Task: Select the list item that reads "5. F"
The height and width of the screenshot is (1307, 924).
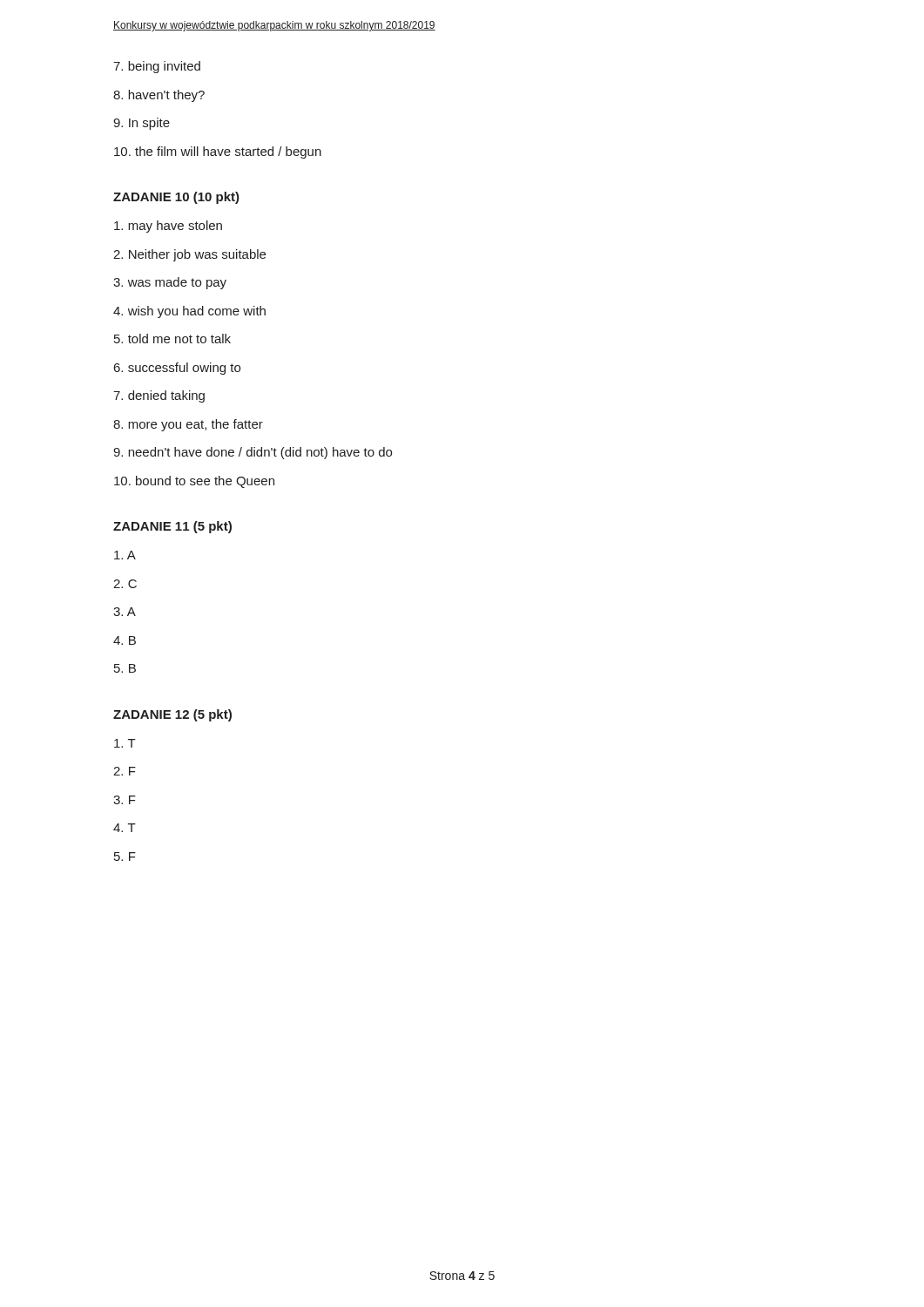Action: point(124,856)
